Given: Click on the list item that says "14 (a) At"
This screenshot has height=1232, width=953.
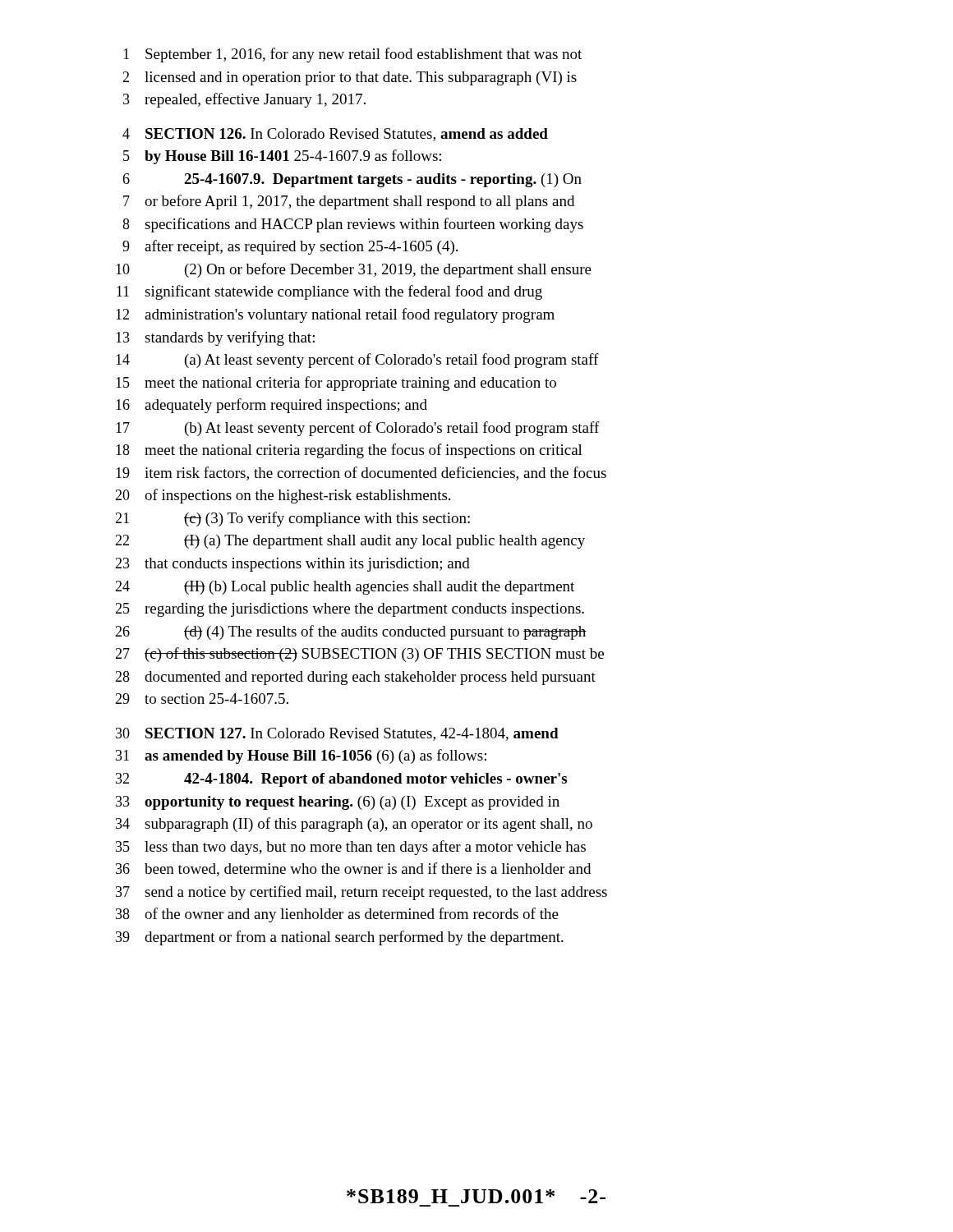Looking at the screenshot, I should pos(489,360).
